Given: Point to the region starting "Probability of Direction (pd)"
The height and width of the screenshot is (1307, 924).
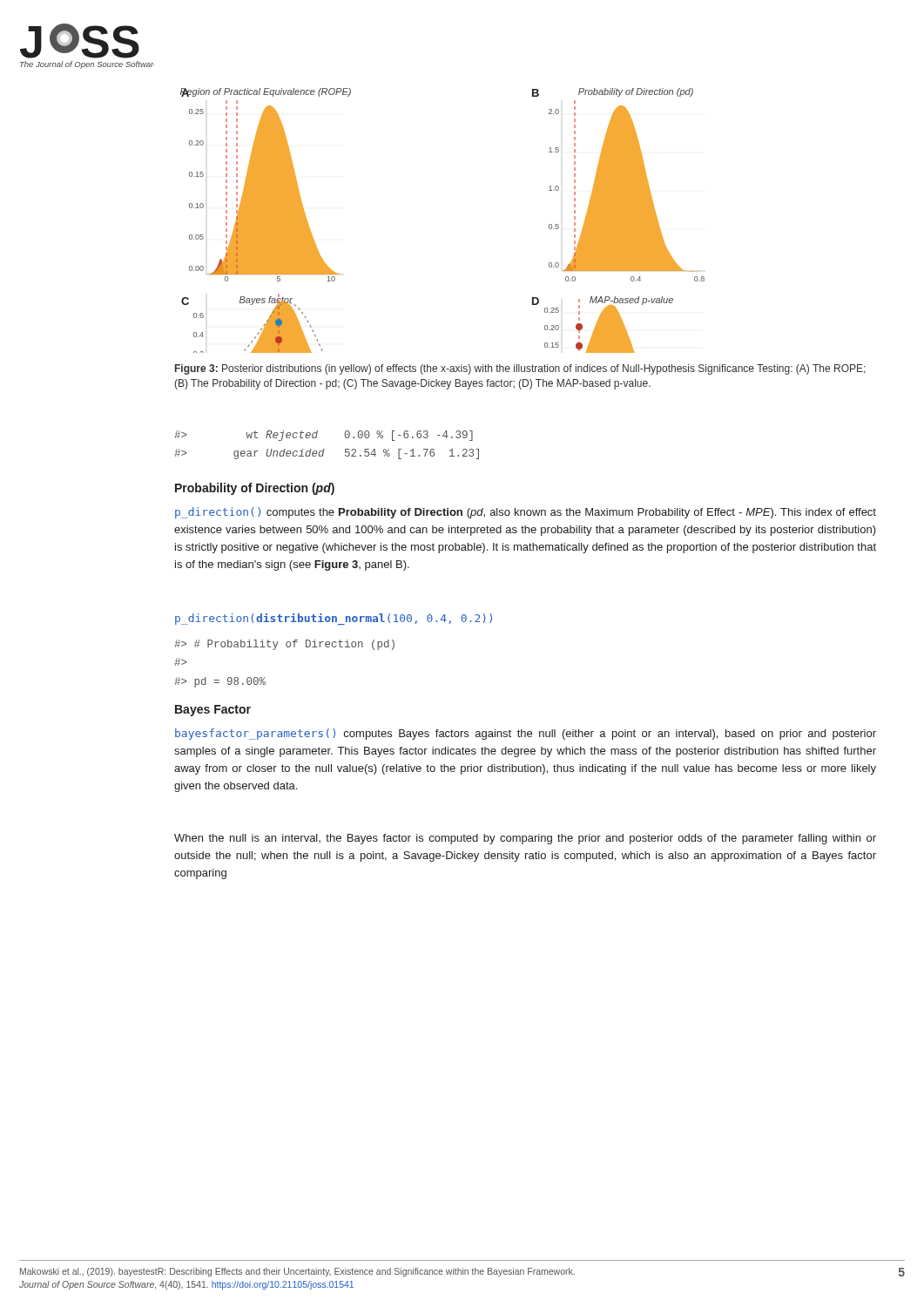Looking at the screenshot, I should click(254, 488).
